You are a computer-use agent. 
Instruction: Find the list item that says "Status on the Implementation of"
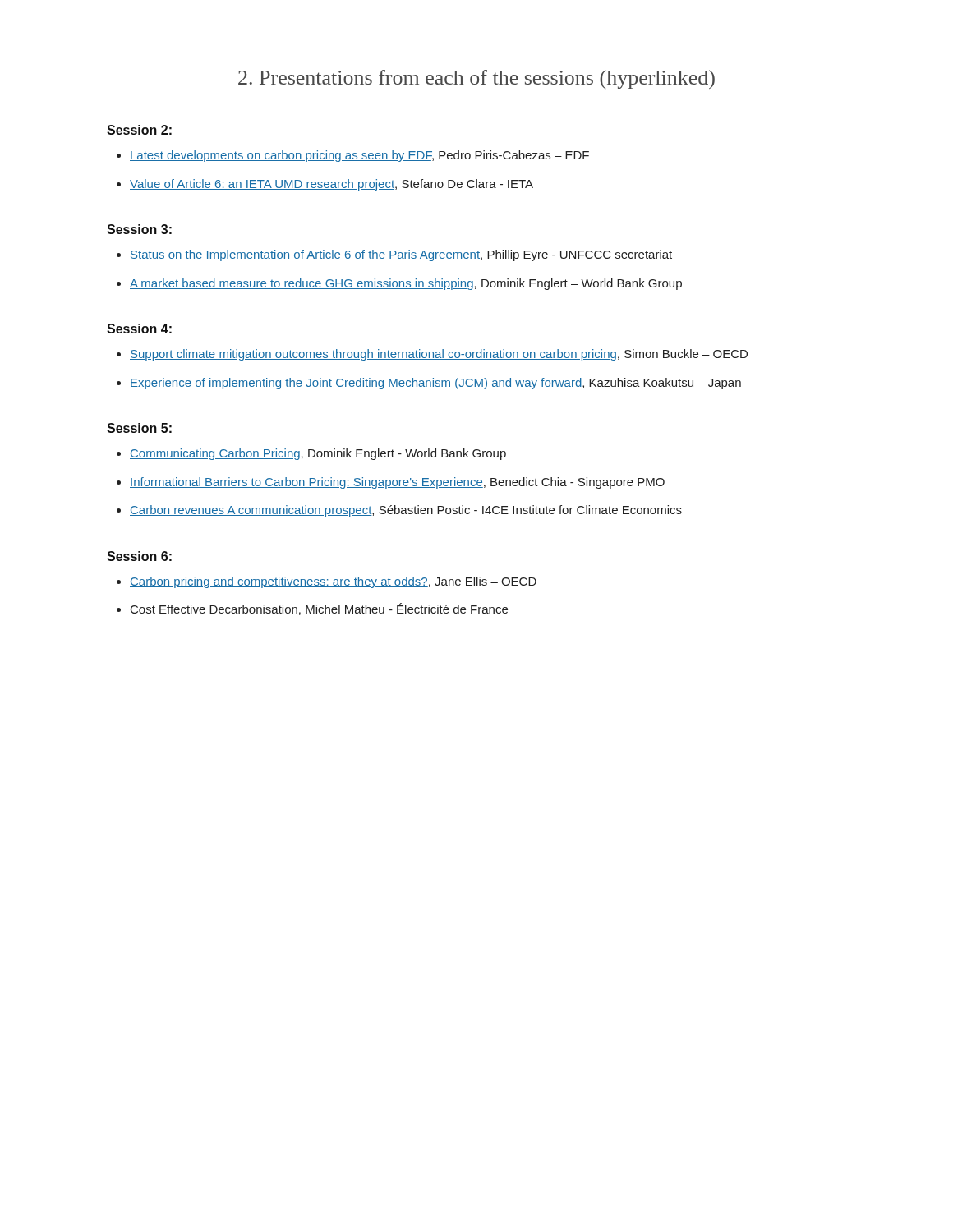point(476,255)
